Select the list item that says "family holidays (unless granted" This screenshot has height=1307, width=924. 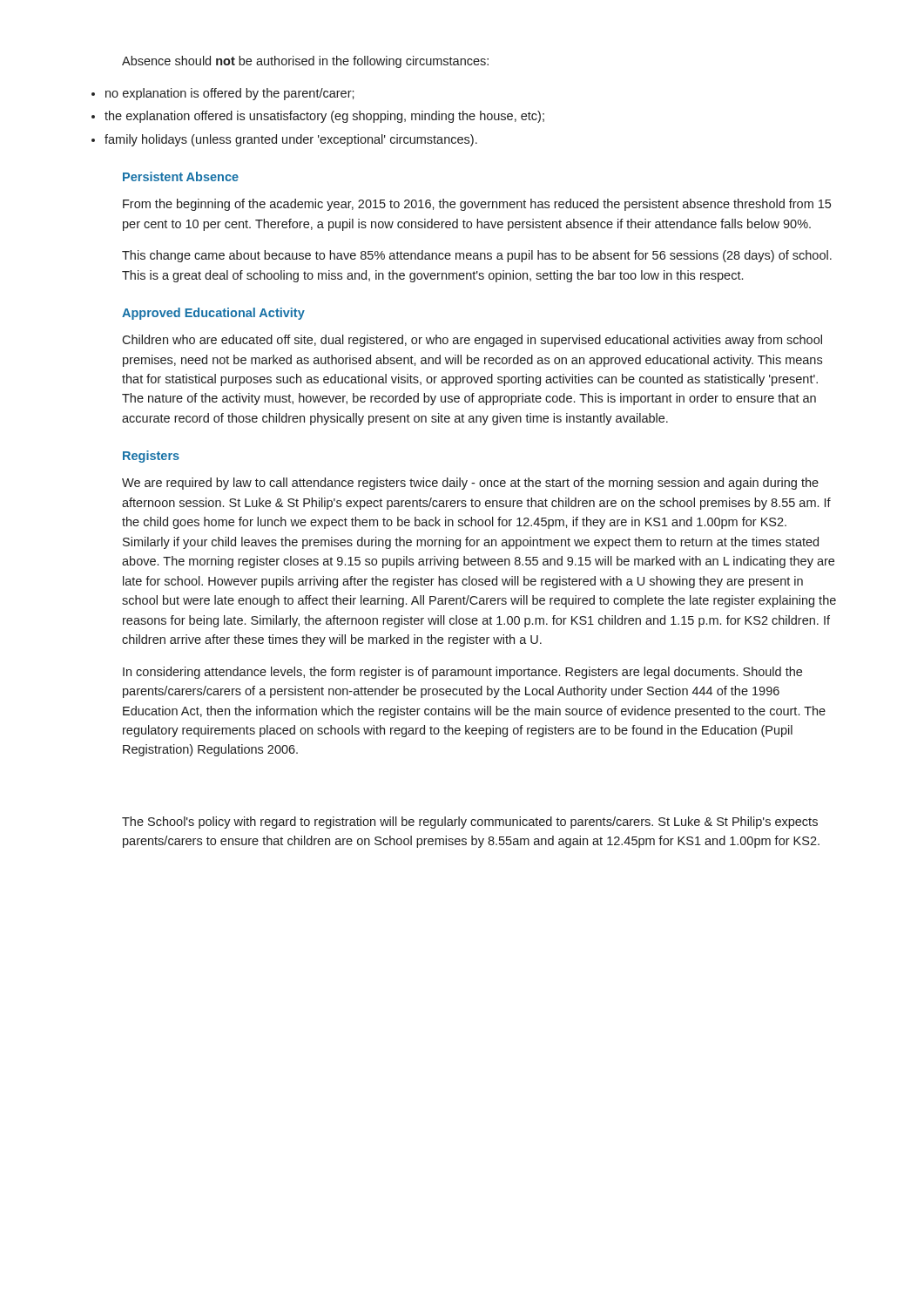291,139
